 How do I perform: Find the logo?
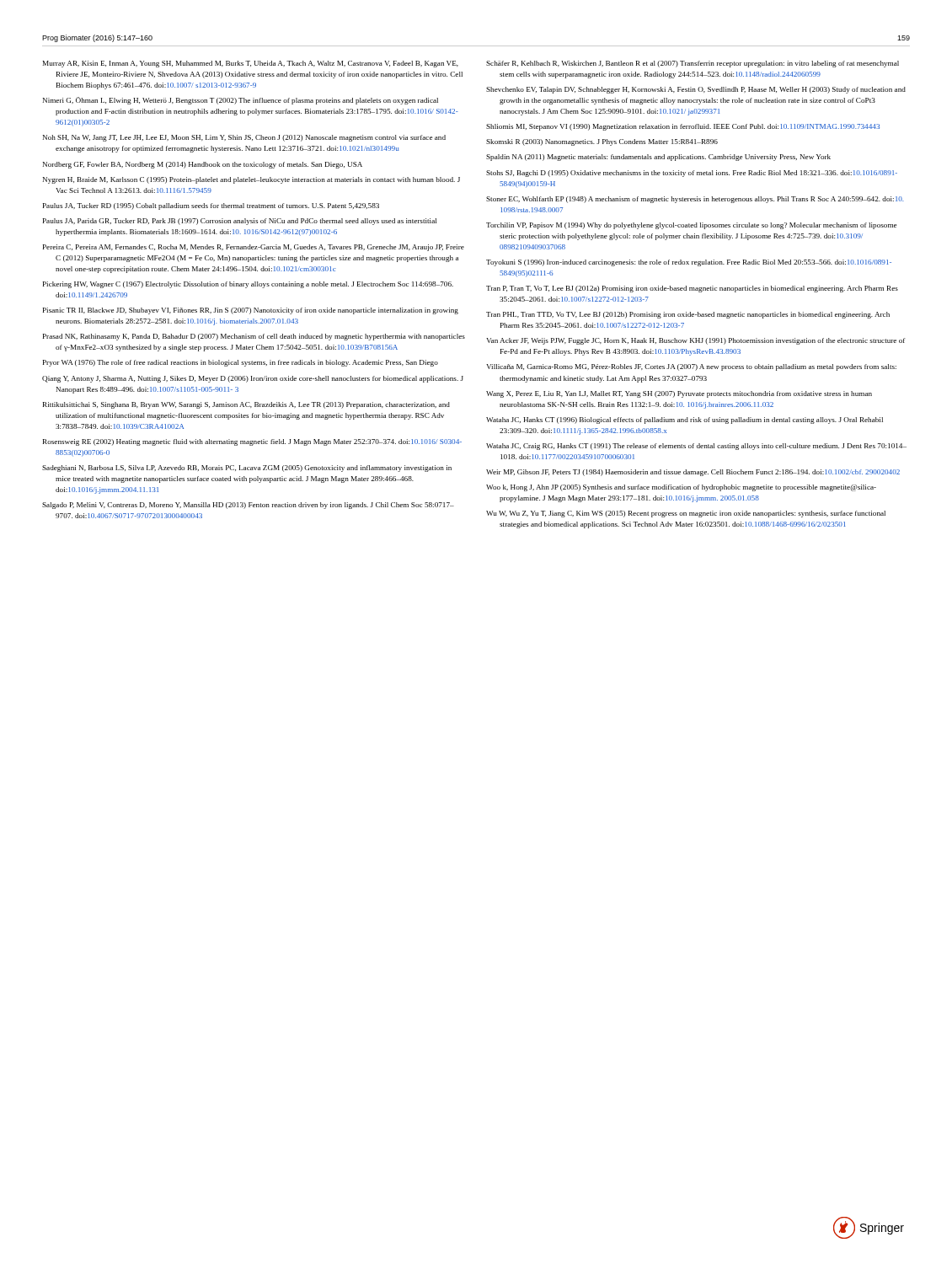click(x=872, y=1228)
